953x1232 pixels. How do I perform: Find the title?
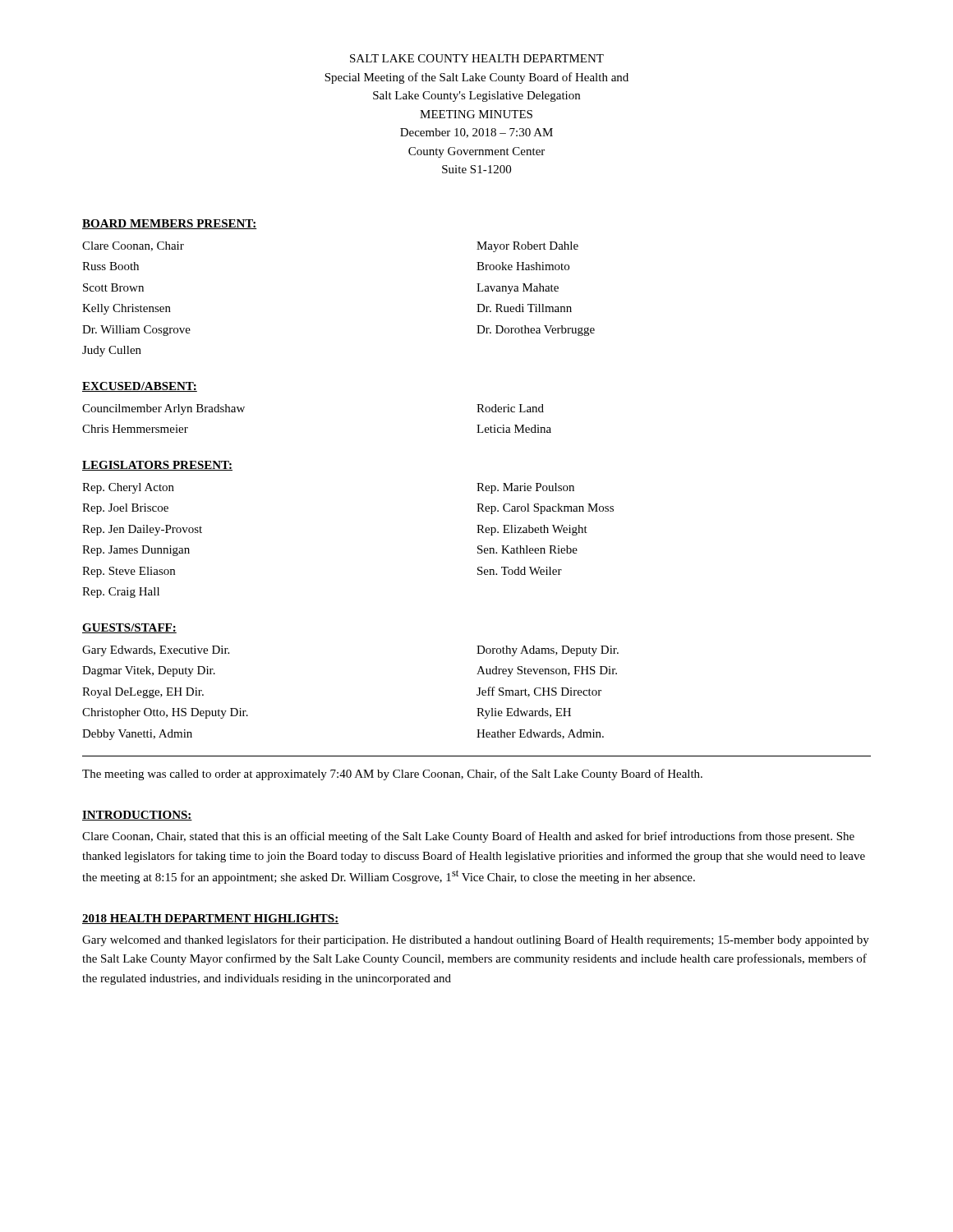point(476,114)
